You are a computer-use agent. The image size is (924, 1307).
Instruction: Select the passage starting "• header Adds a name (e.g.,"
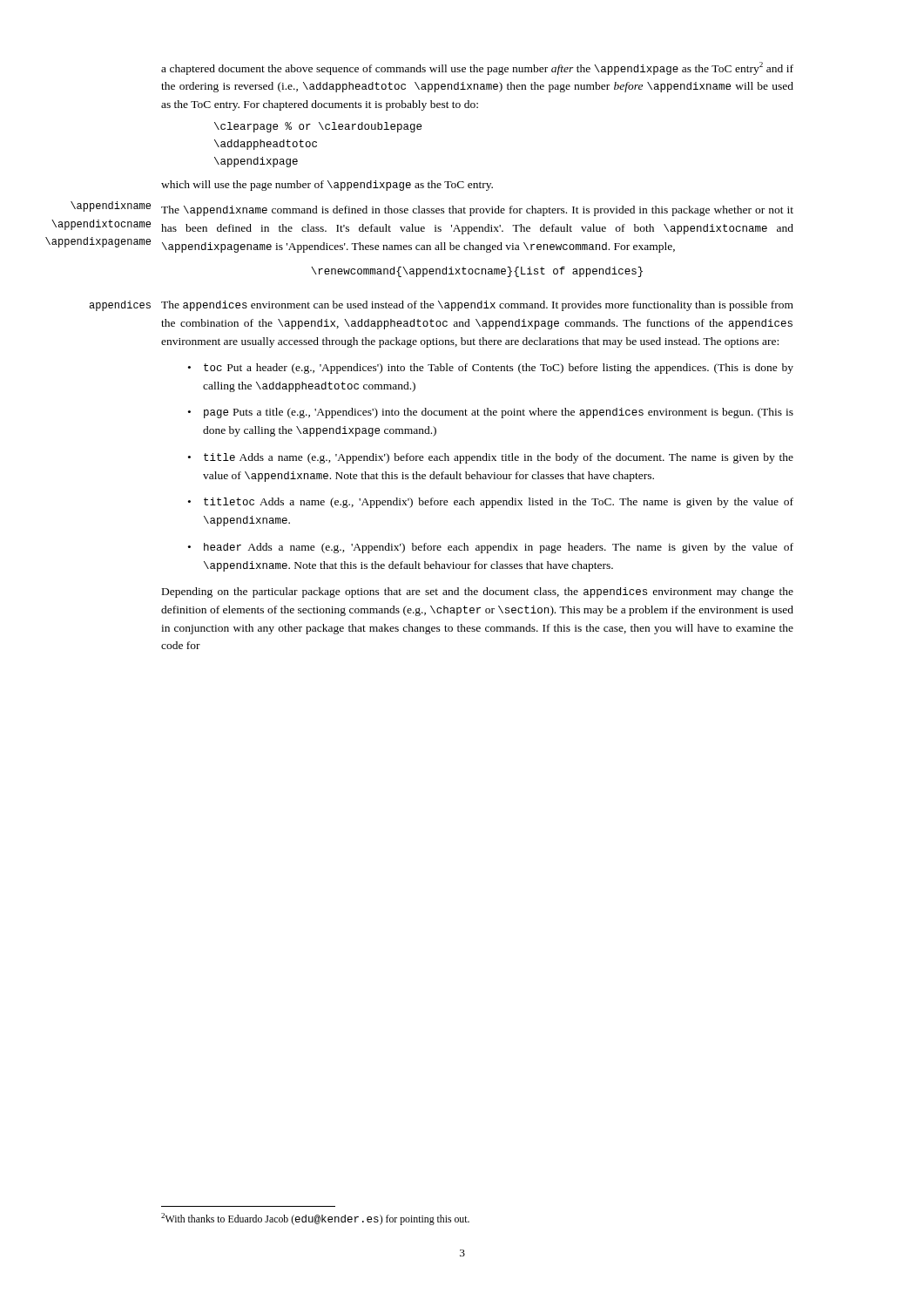point(490,556)
